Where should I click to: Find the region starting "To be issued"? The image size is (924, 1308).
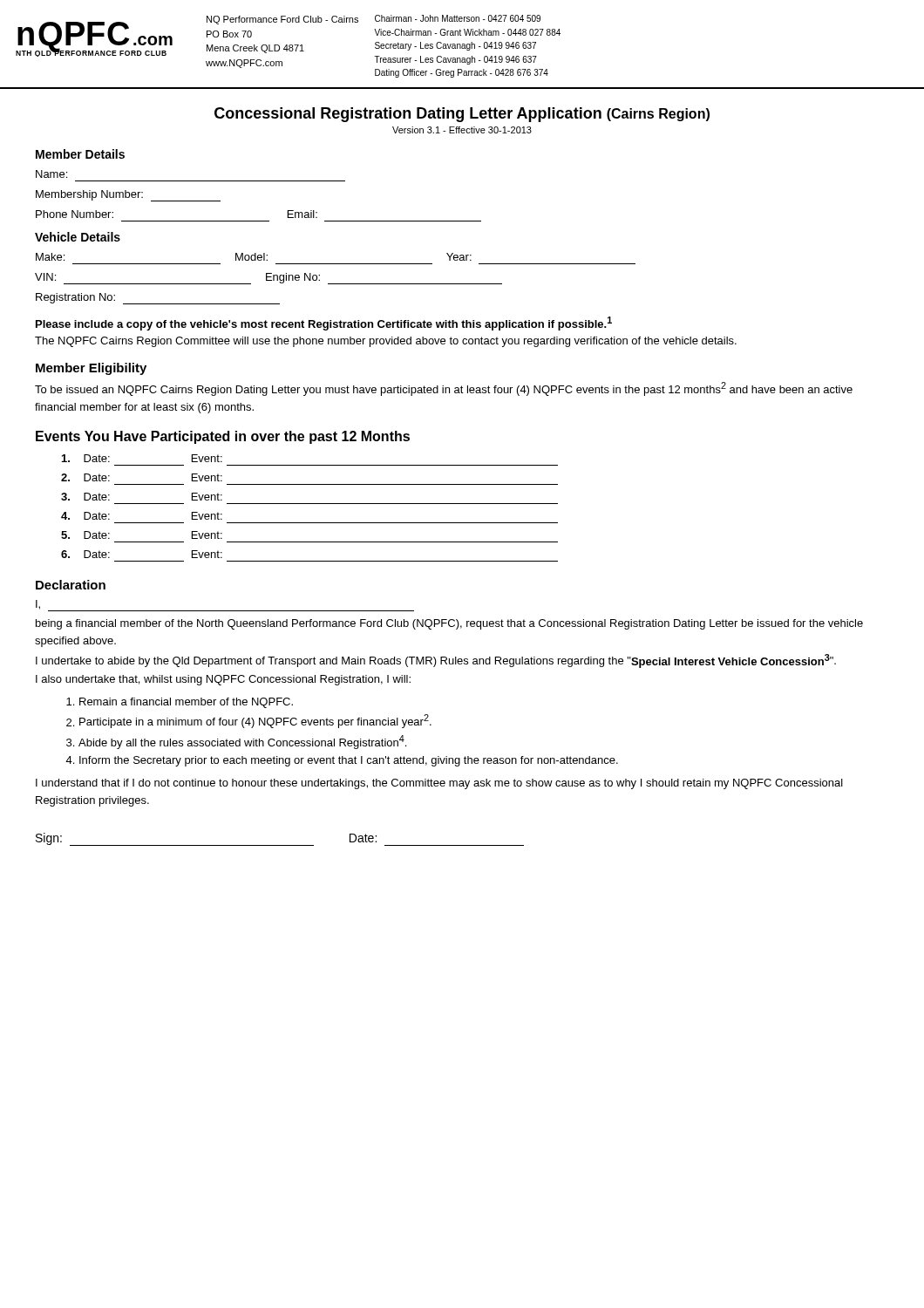click(444, 397)
